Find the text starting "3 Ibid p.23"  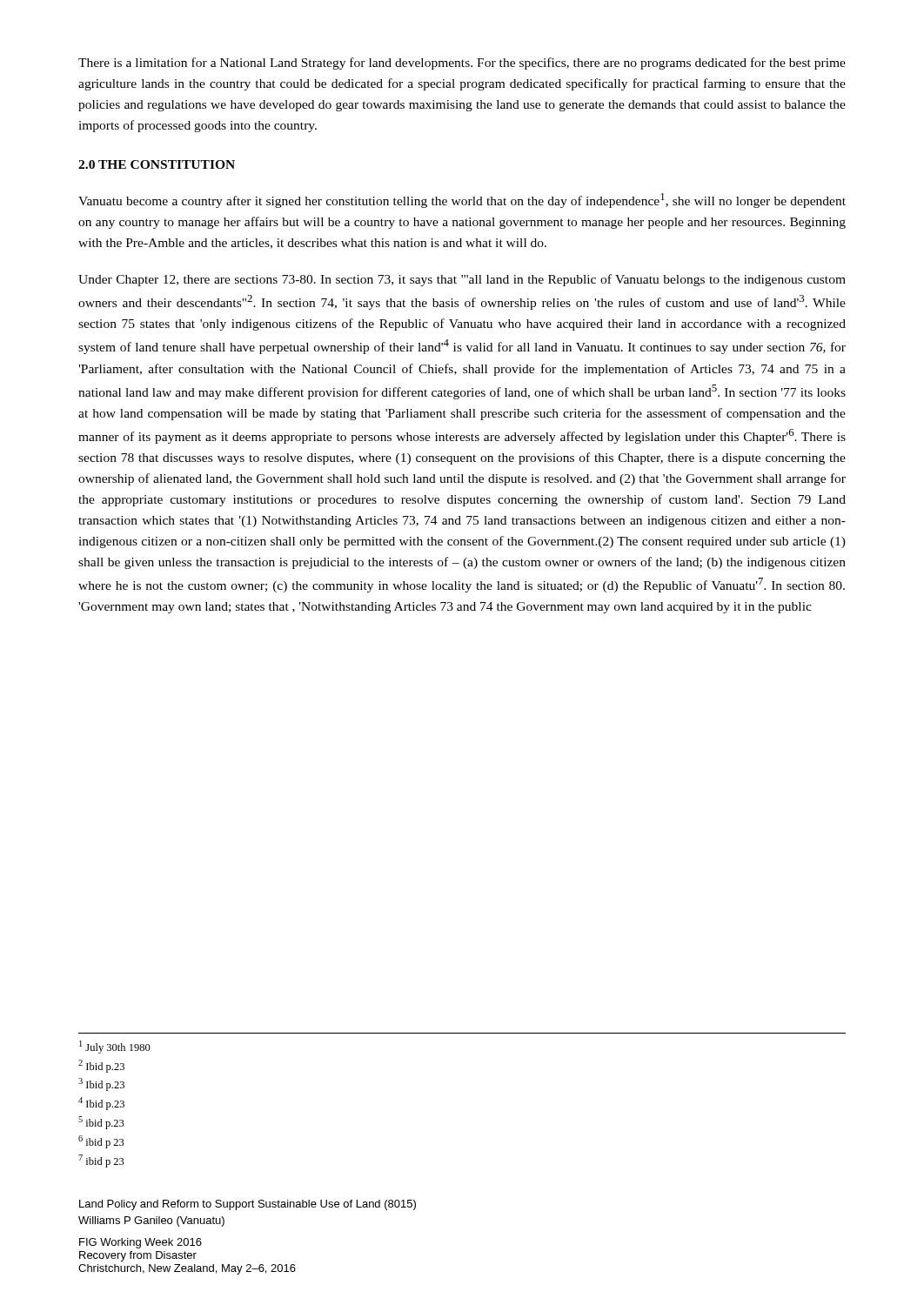(102, 1084)
